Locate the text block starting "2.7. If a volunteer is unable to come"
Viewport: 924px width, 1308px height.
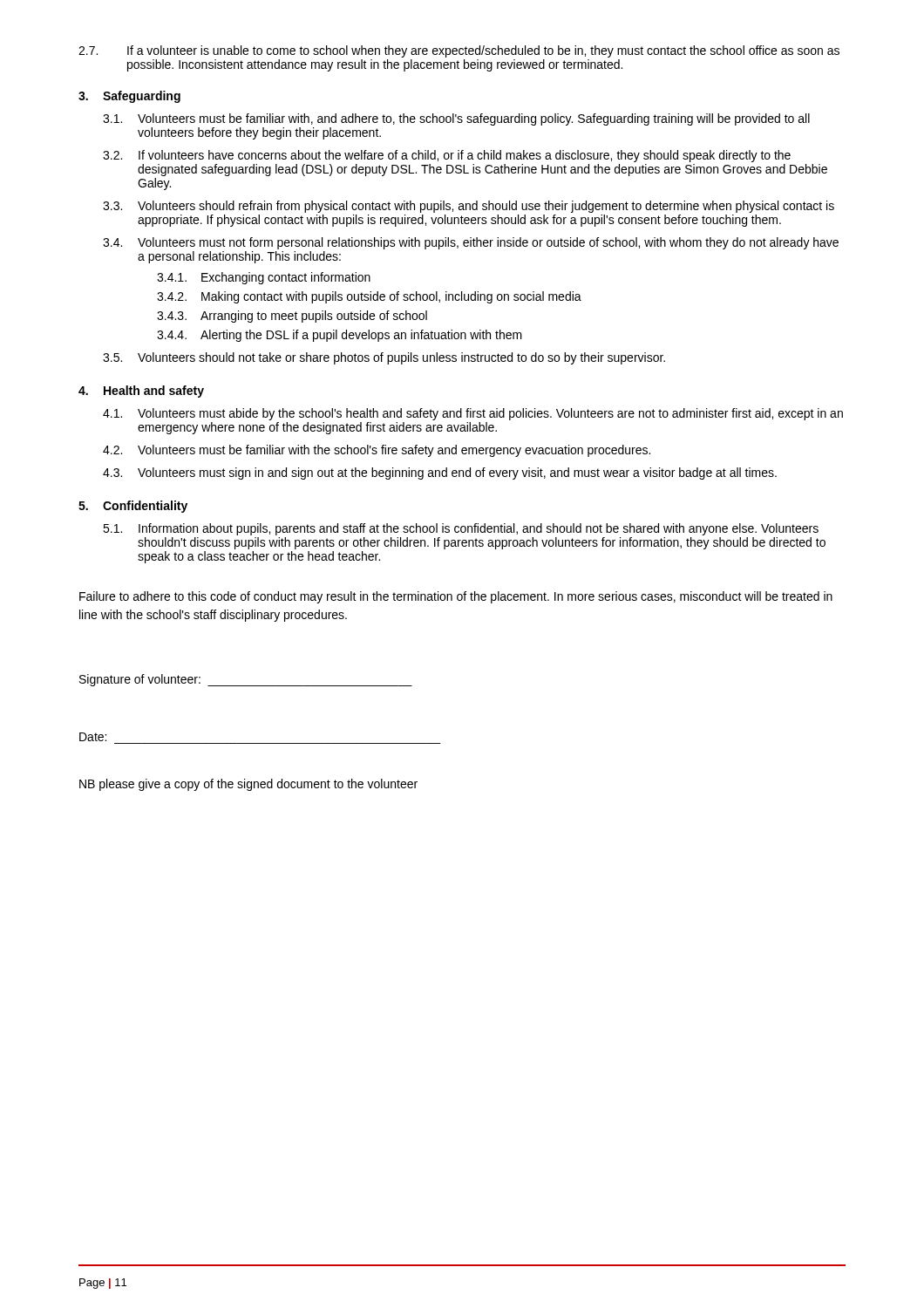point(462,58)
